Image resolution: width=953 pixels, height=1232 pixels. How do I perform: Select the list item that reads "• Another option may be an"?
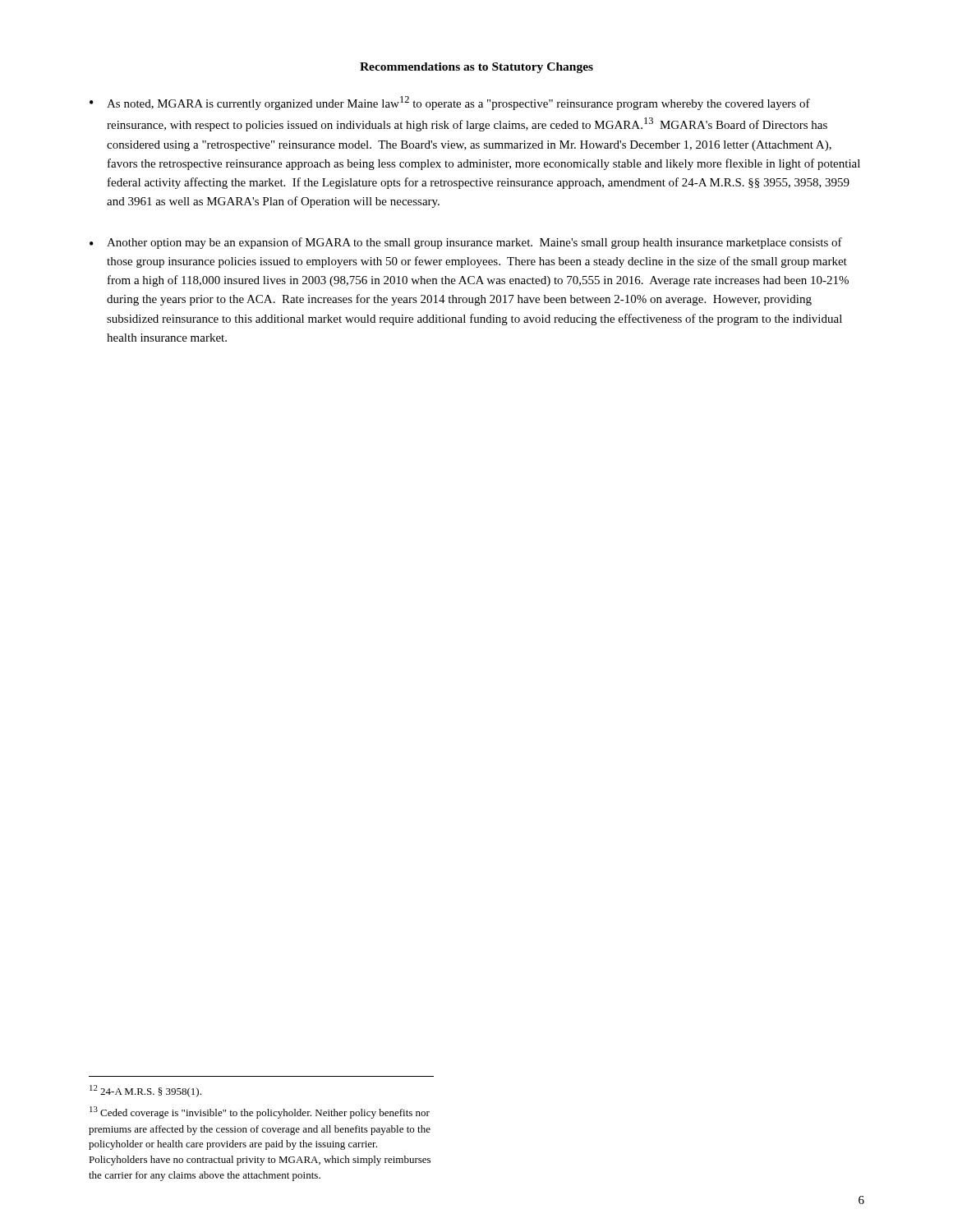coord(476,290)
